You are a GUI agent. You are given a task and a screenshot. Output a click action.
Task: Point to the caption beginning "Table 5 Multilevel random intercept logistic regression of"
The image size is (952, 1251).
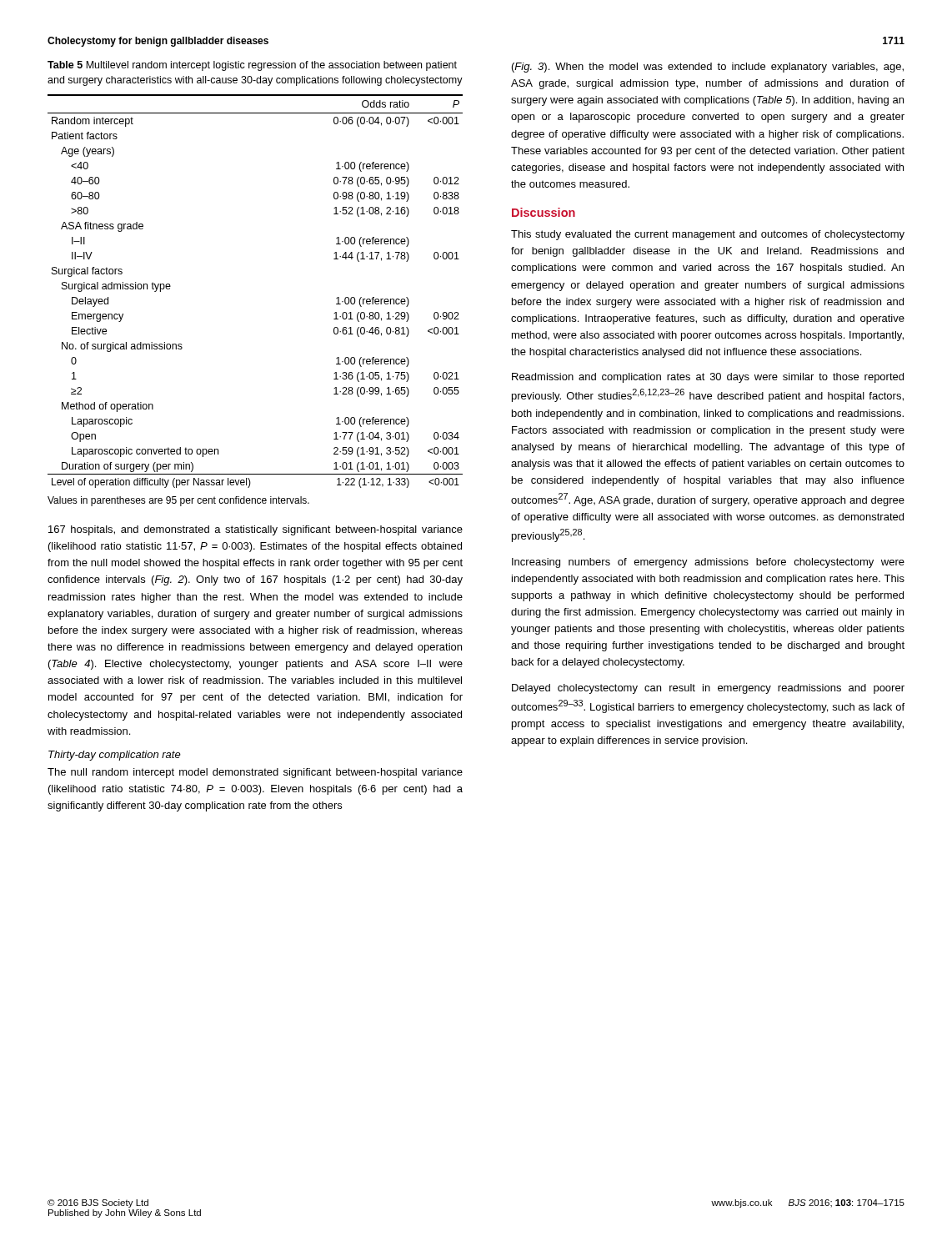coord(255,72)
